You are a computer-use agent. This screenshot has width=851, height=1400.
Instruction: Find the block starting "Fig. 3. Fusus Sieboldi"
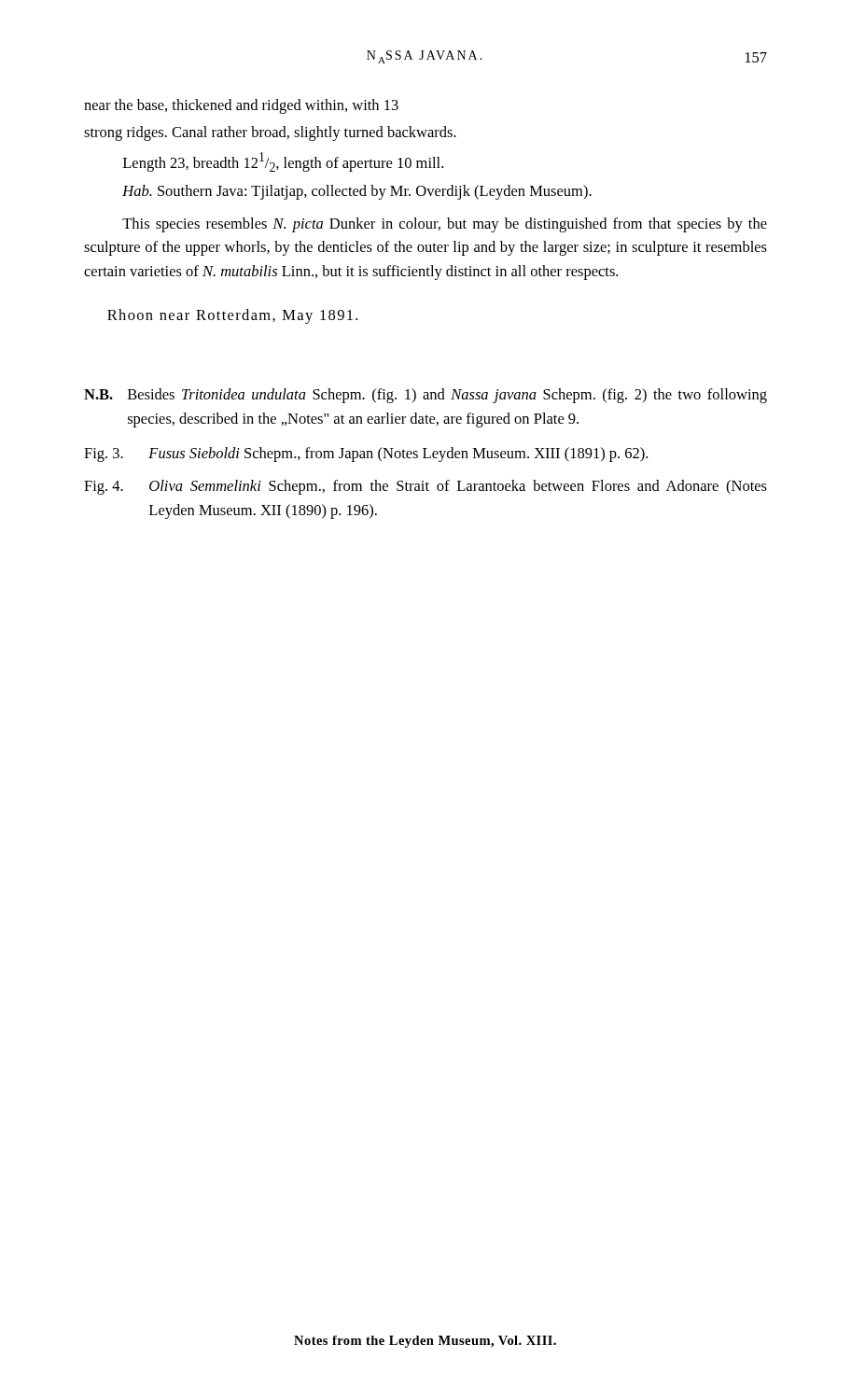click(366, 453)
